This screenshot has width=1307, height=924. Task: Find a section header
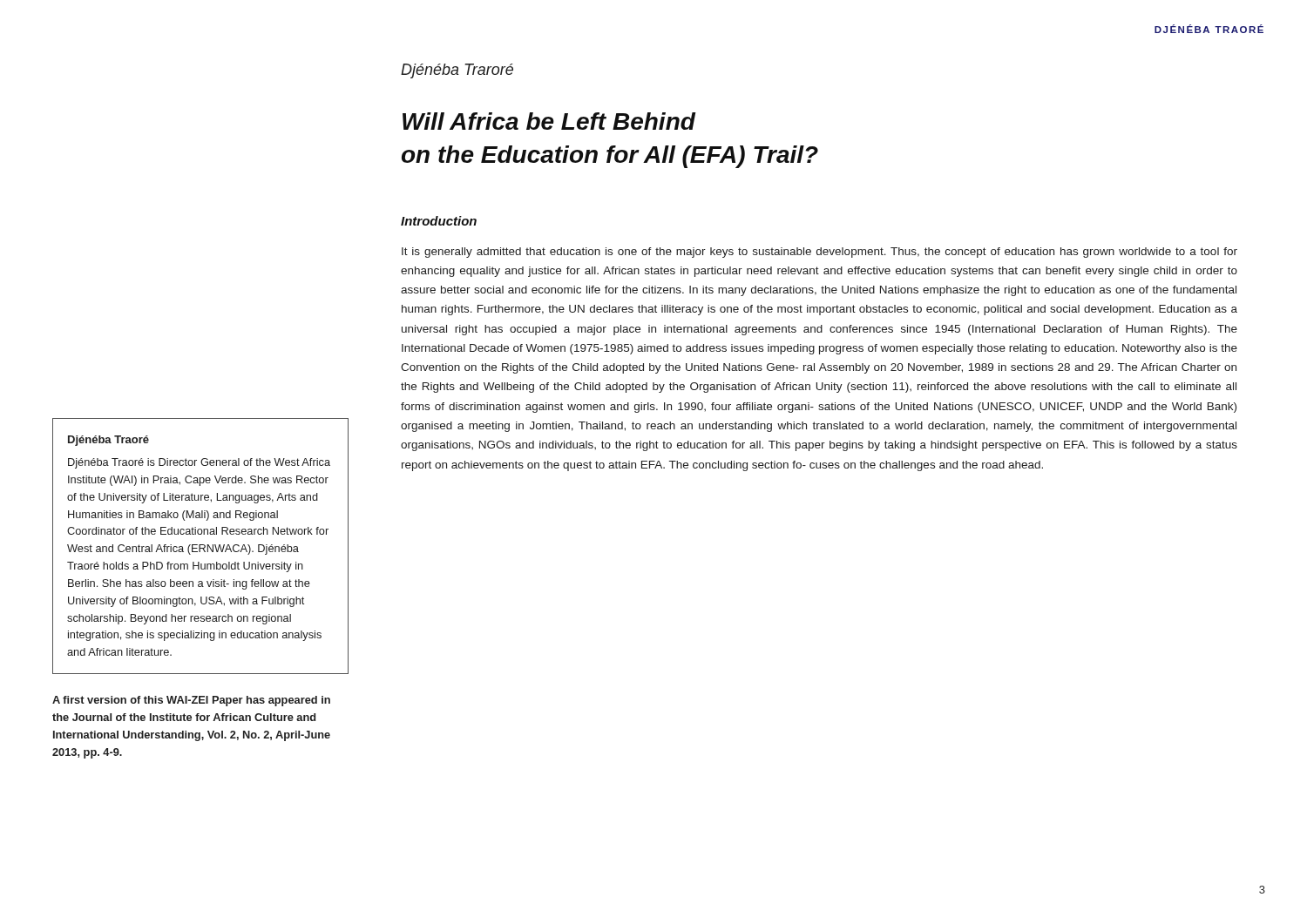(439, 220)
